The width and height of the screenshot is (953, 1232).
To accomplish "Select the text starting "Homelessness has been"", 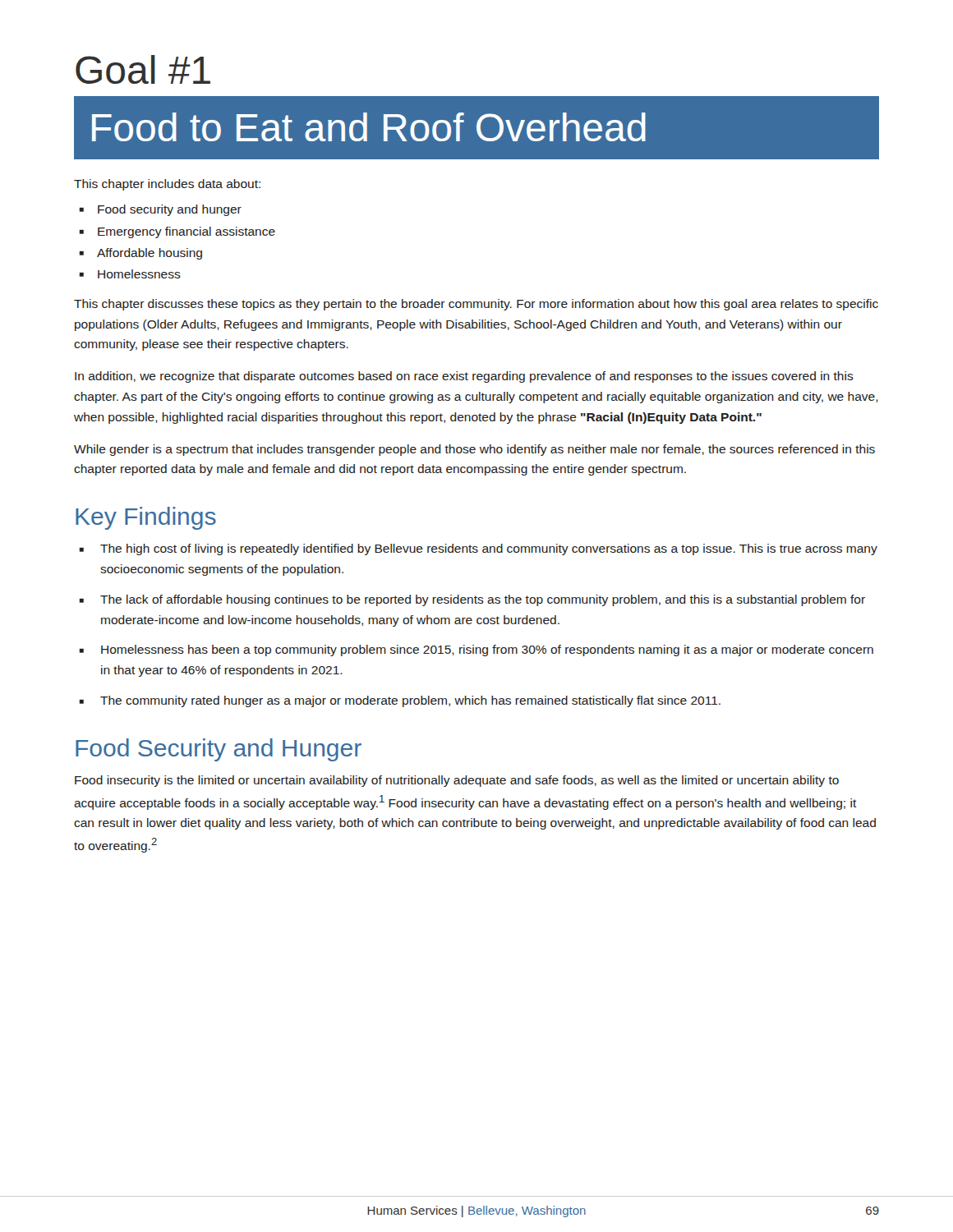I will coord(487,660).
